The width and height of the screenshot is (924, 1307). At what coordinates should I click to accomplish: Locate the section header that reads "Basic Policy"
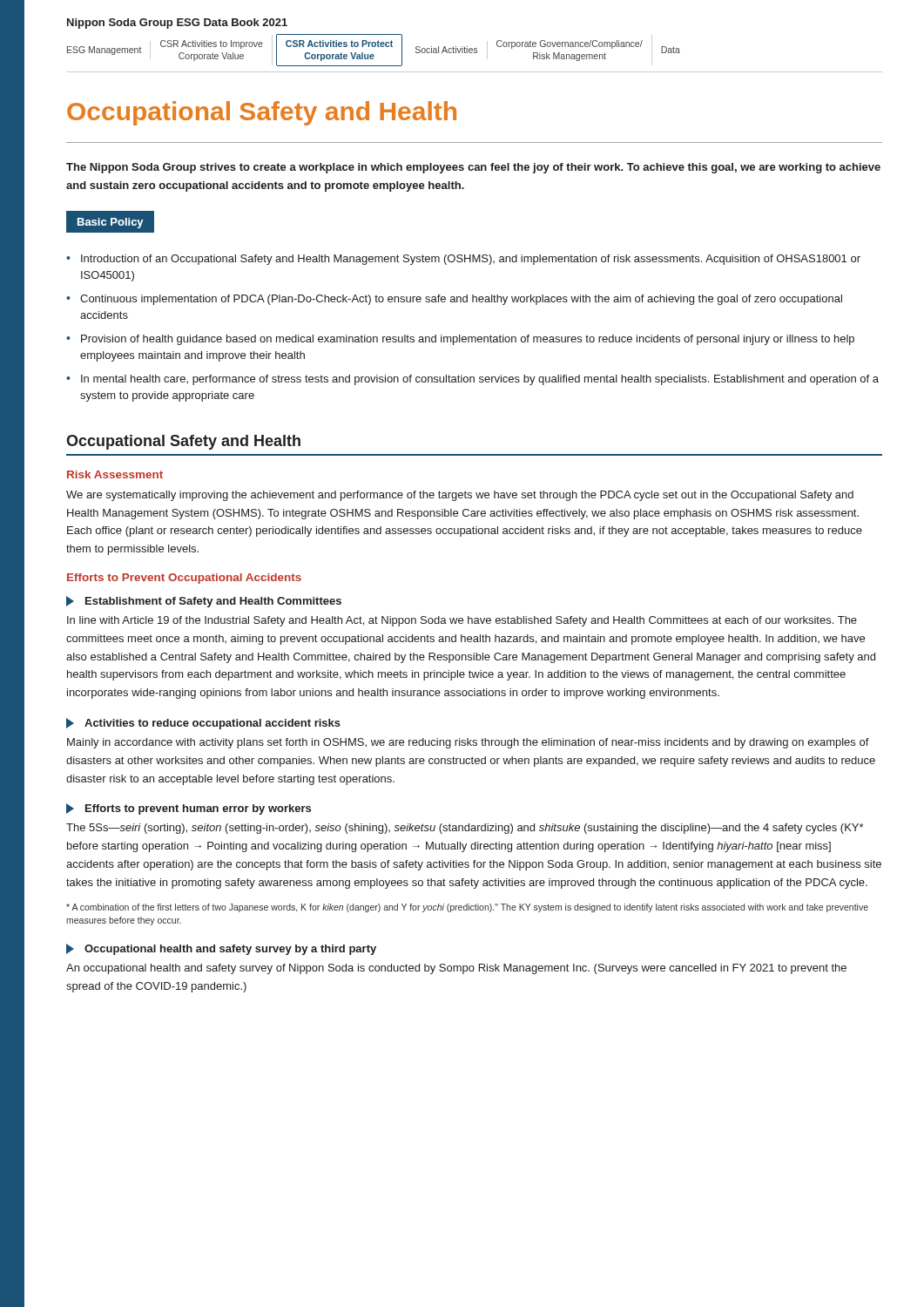(x=110, y=222)
